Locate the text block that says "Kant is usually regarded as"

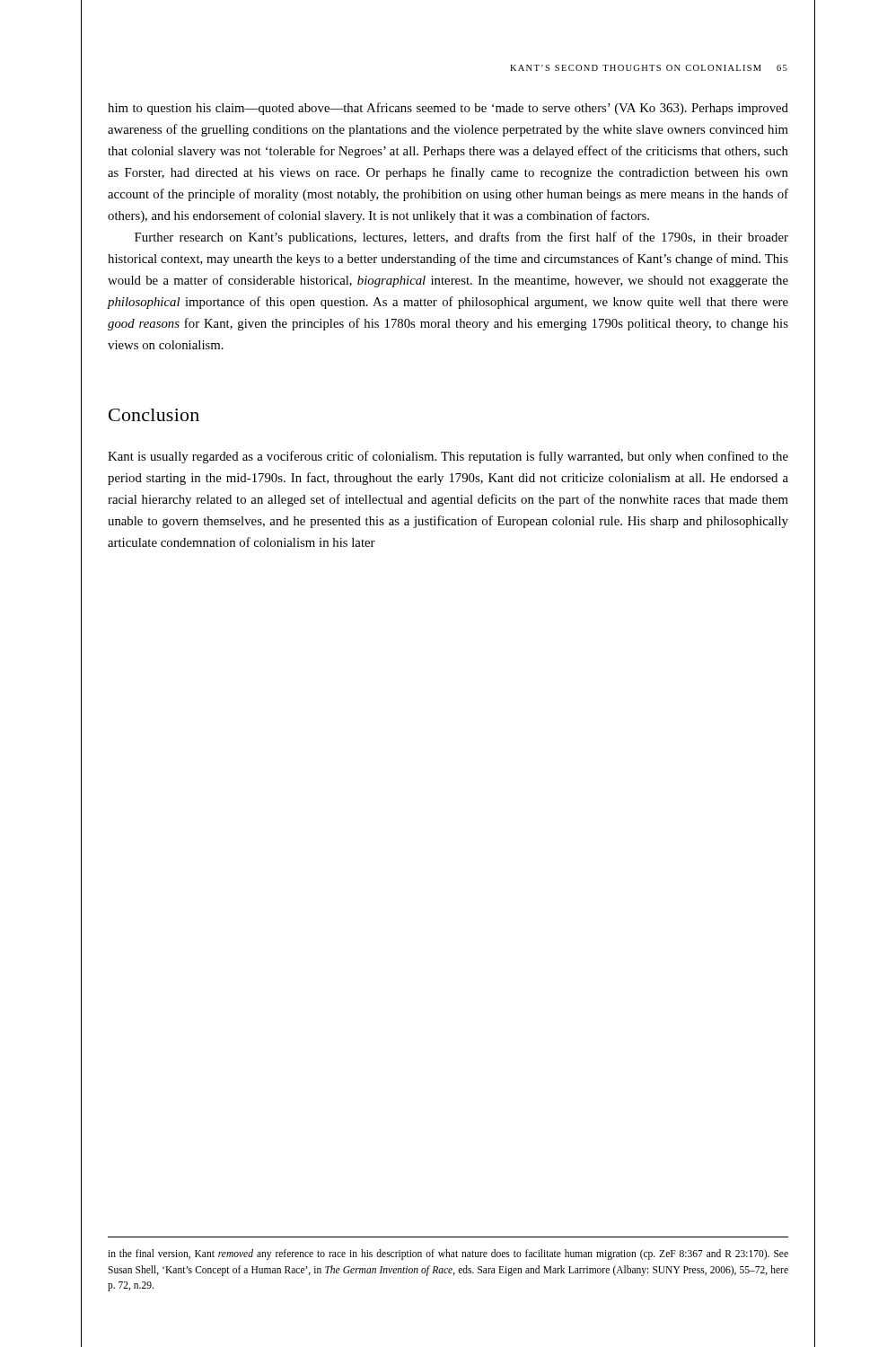click(x=448, y=500)
